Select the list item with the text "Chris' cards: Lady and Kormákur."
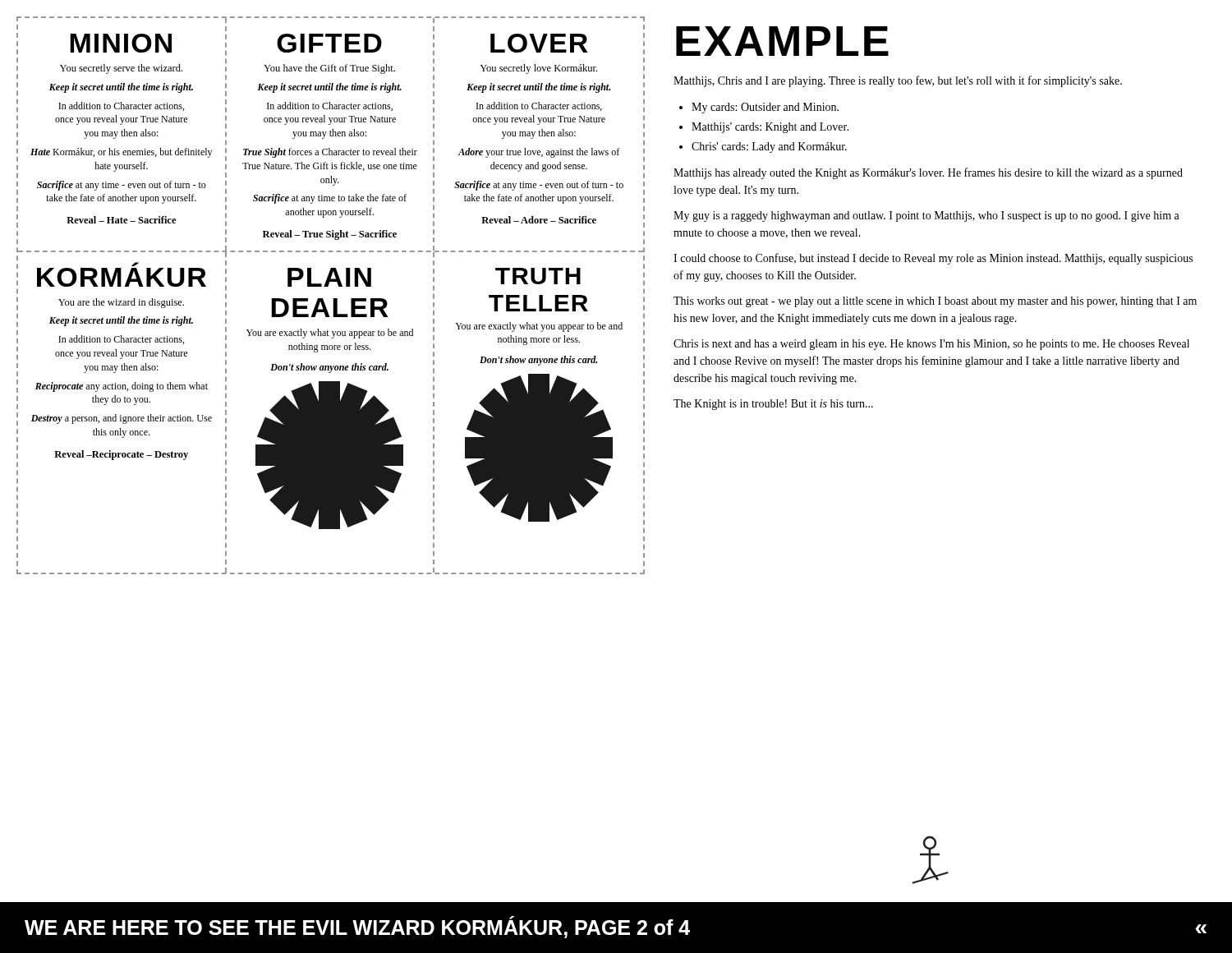Screen dimensions: 953x1232 coord(769,146)
